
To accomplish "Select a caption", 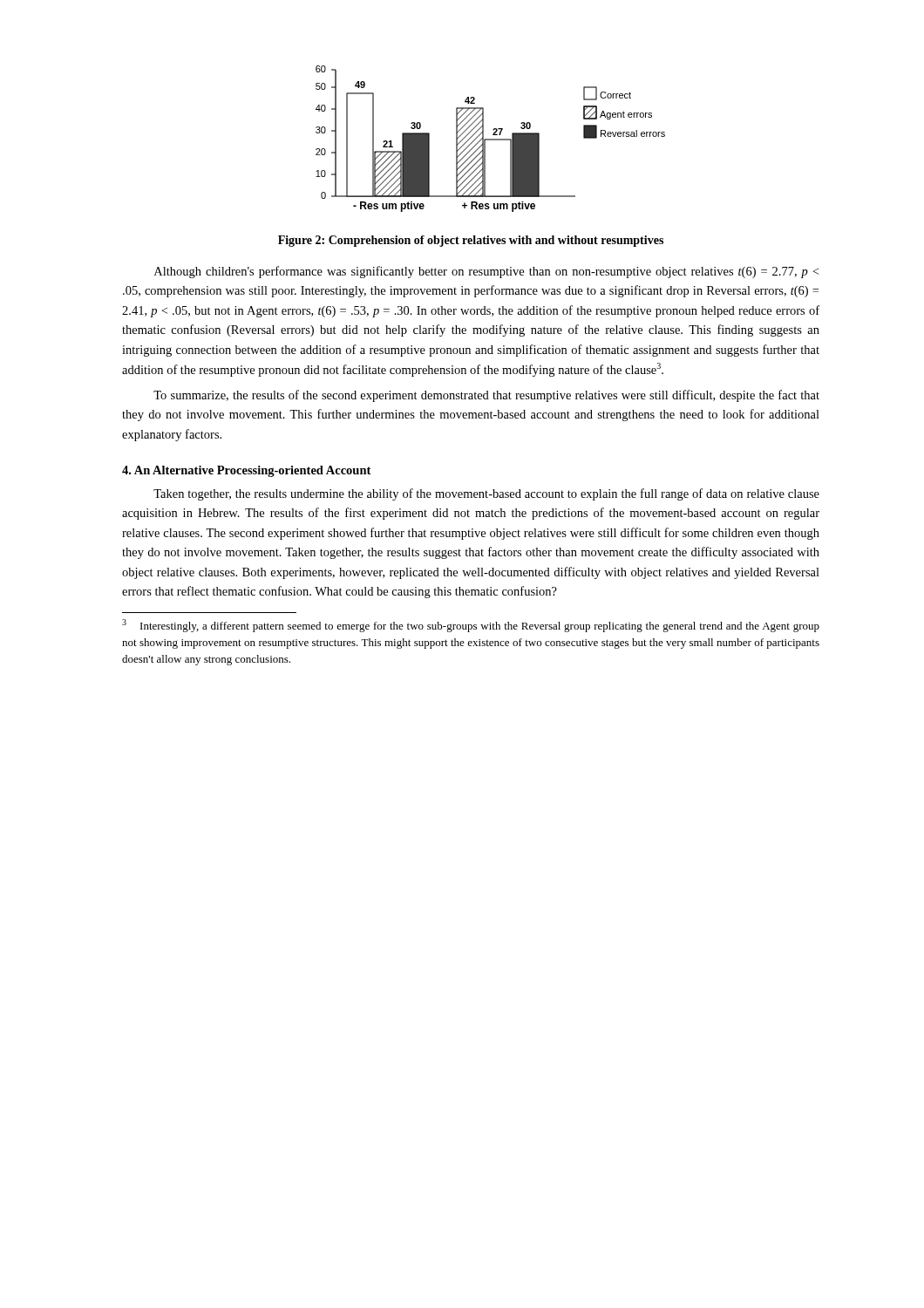I will [471, 240].
